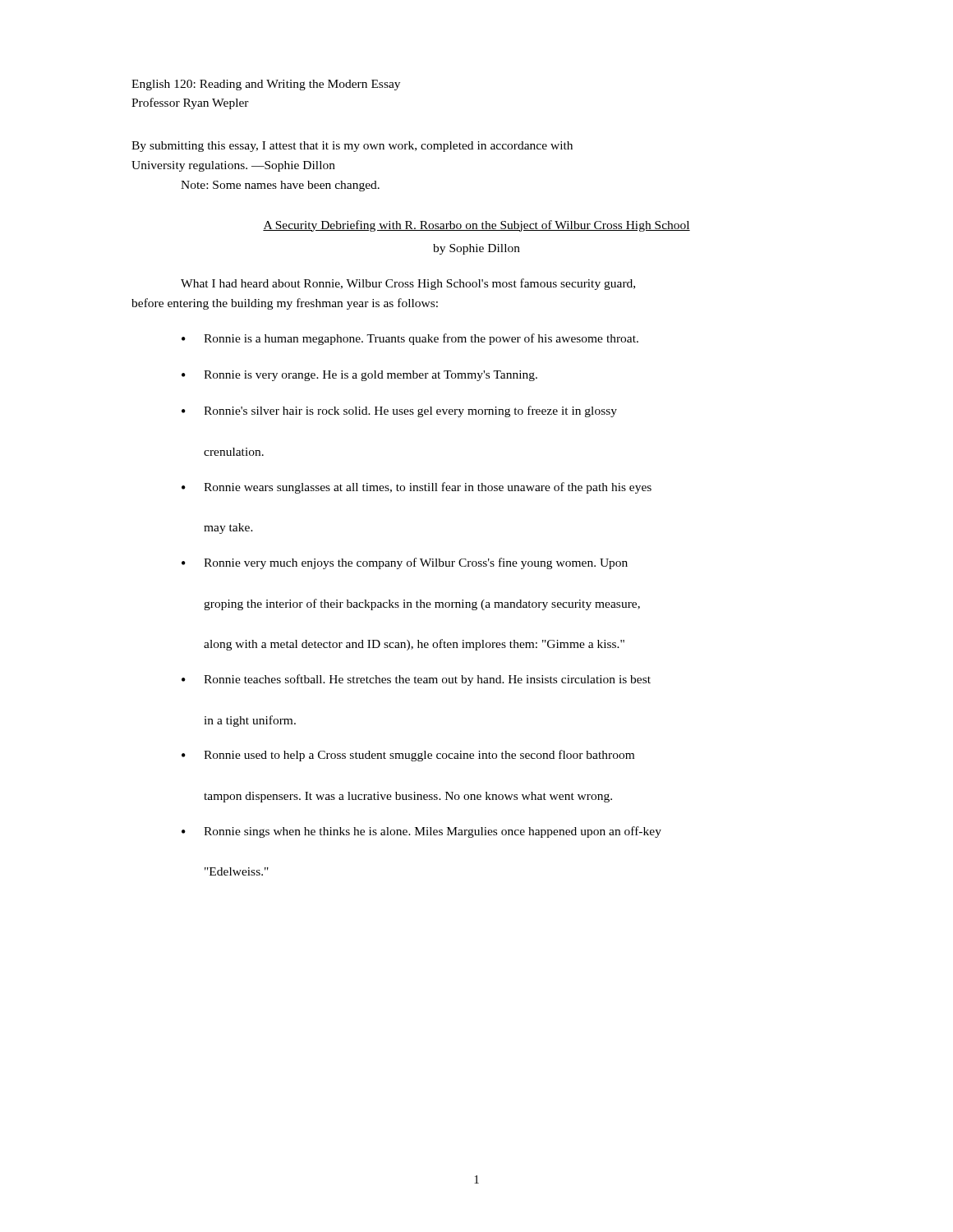
Task: Click on the text that reads "by Sophie Dillon"
Action: 476,247
